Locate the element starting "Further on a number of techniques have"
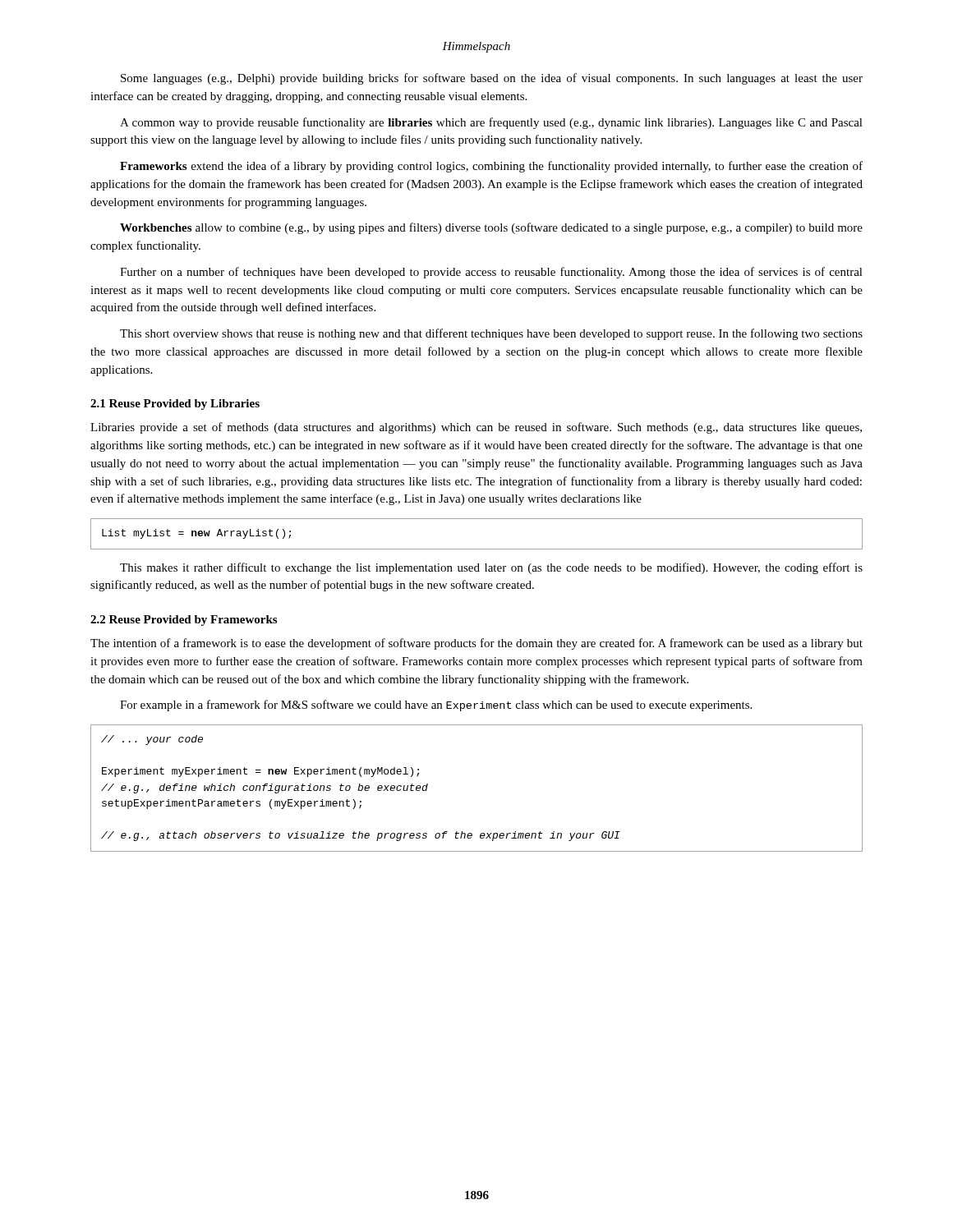Image resolution: width=953 pixels, height=1232 pixels. (476, 290)
